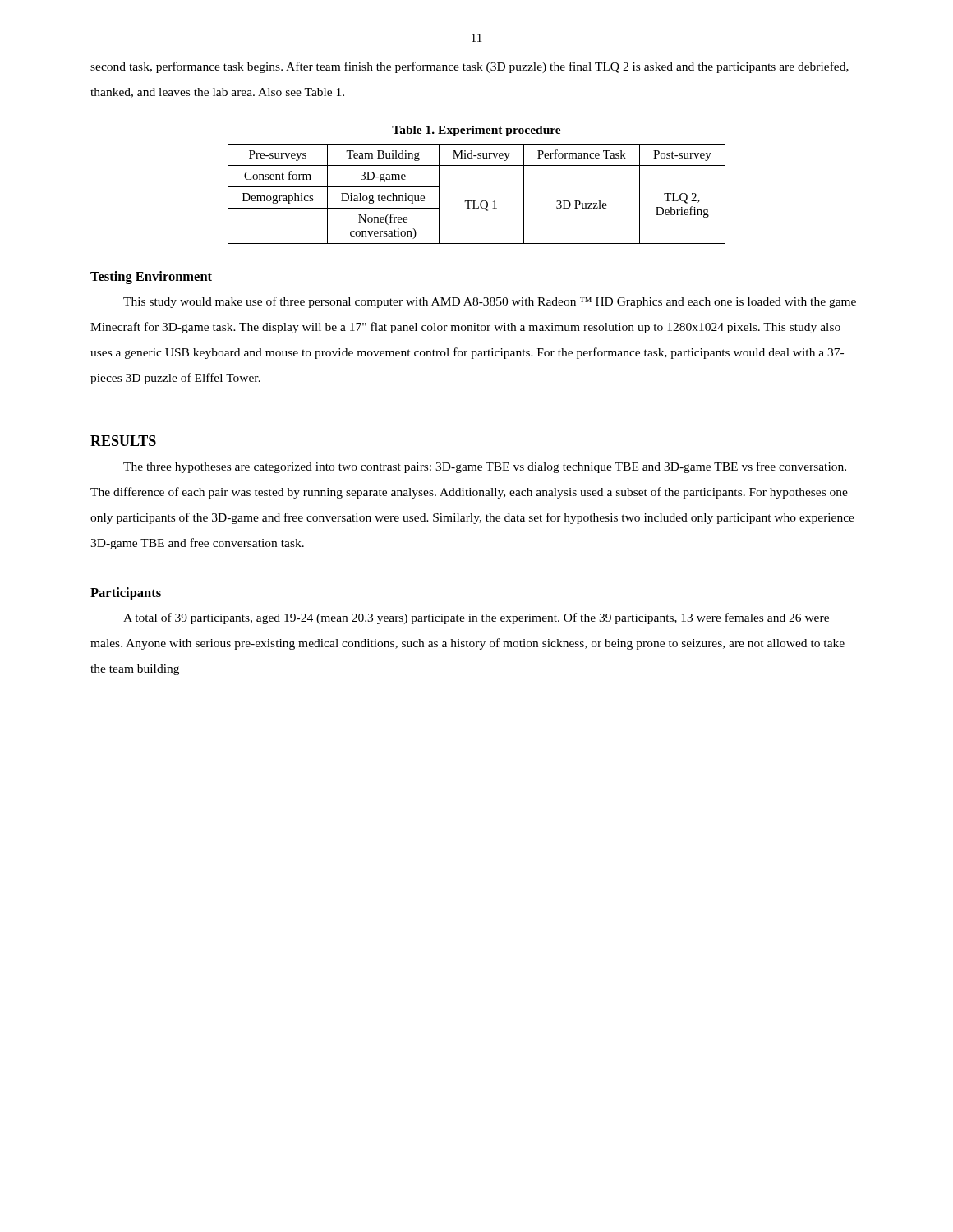Where does it say "Testing Environment"?
Viewport: 953px width, 1232px height.
point(151,276)
